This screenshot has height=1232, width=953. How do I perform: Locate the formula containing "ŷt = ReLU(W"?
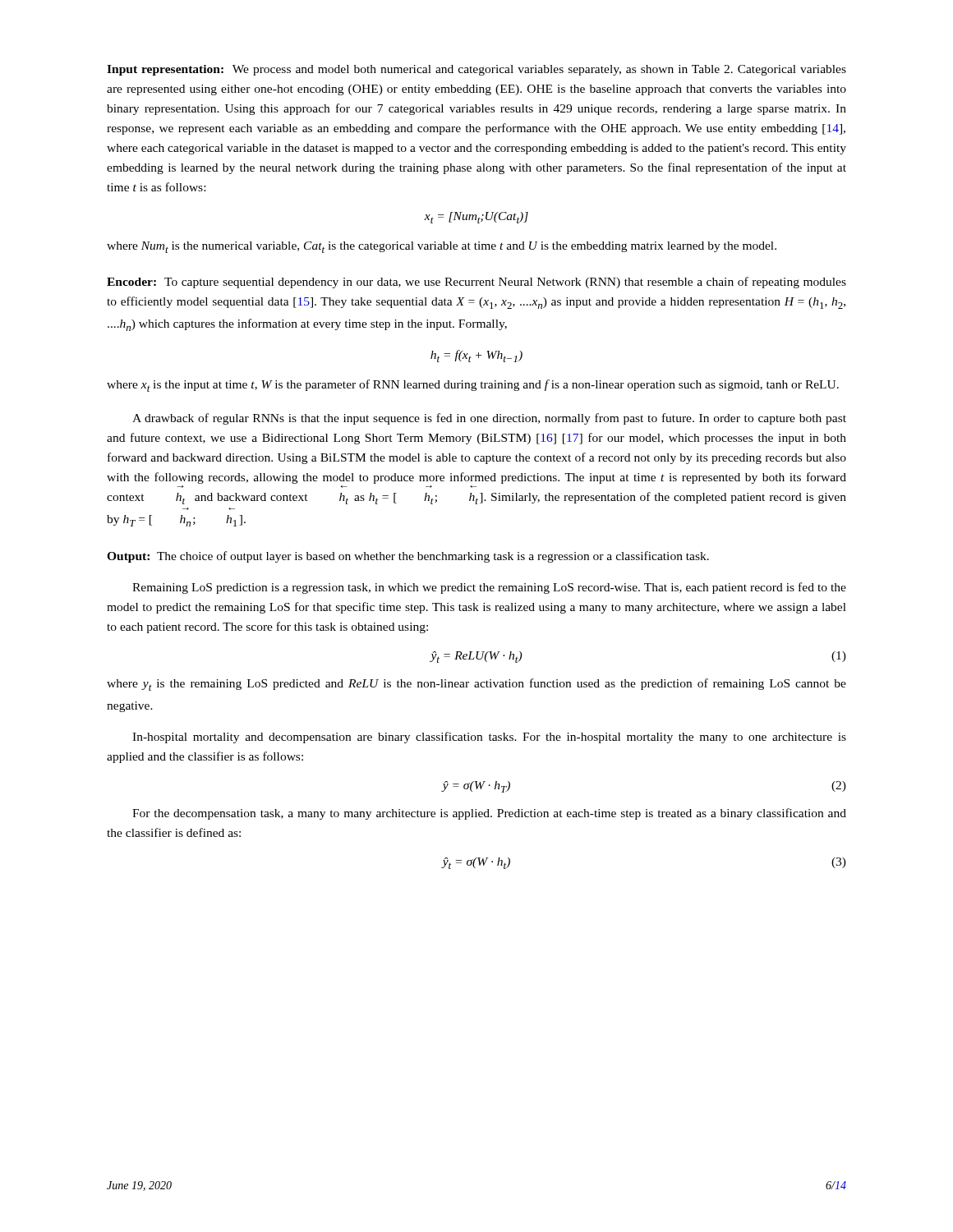click(465, 657)
